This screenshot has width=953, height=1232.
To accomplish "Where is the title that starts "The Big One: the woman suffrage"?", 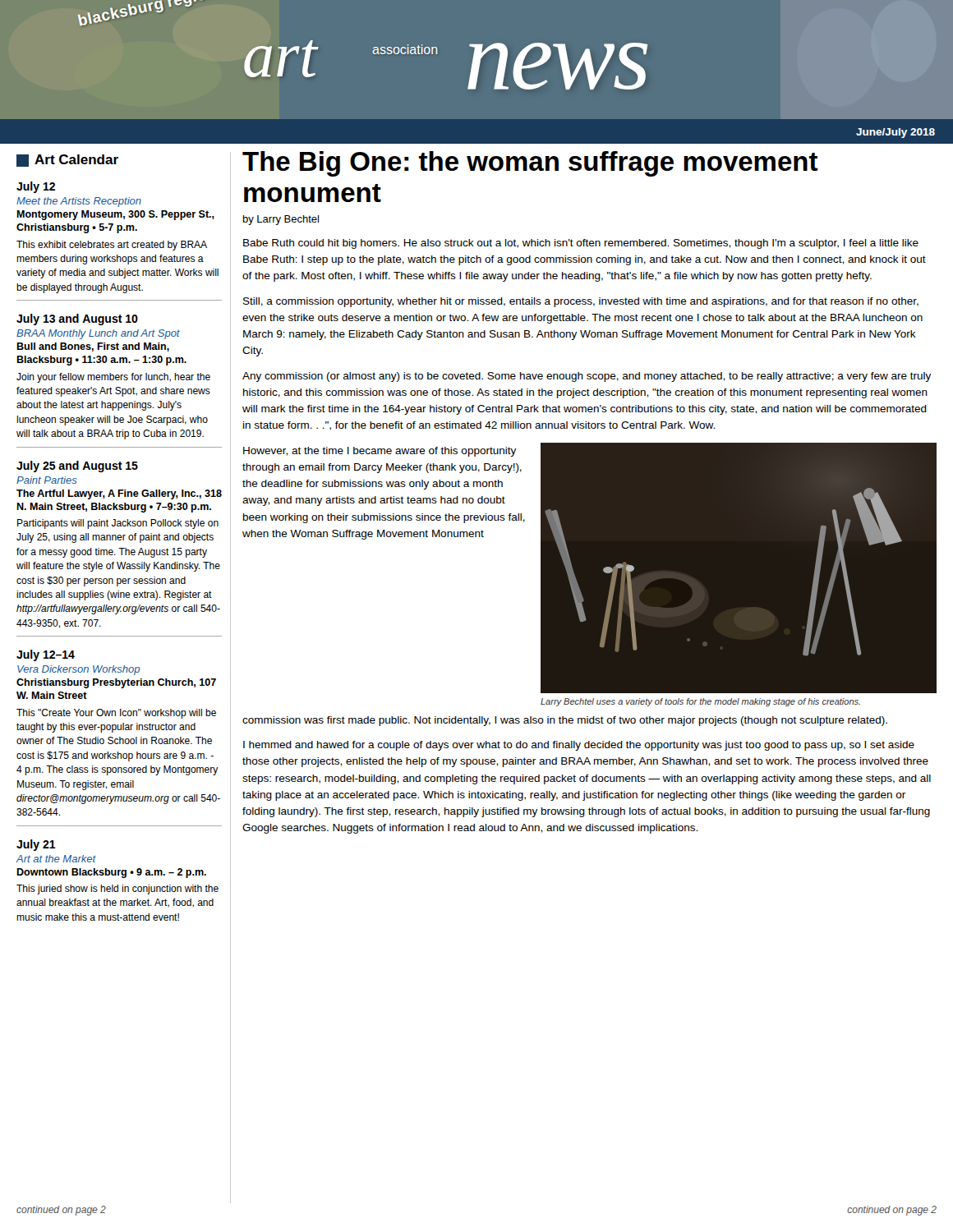I will click(530, 177).
